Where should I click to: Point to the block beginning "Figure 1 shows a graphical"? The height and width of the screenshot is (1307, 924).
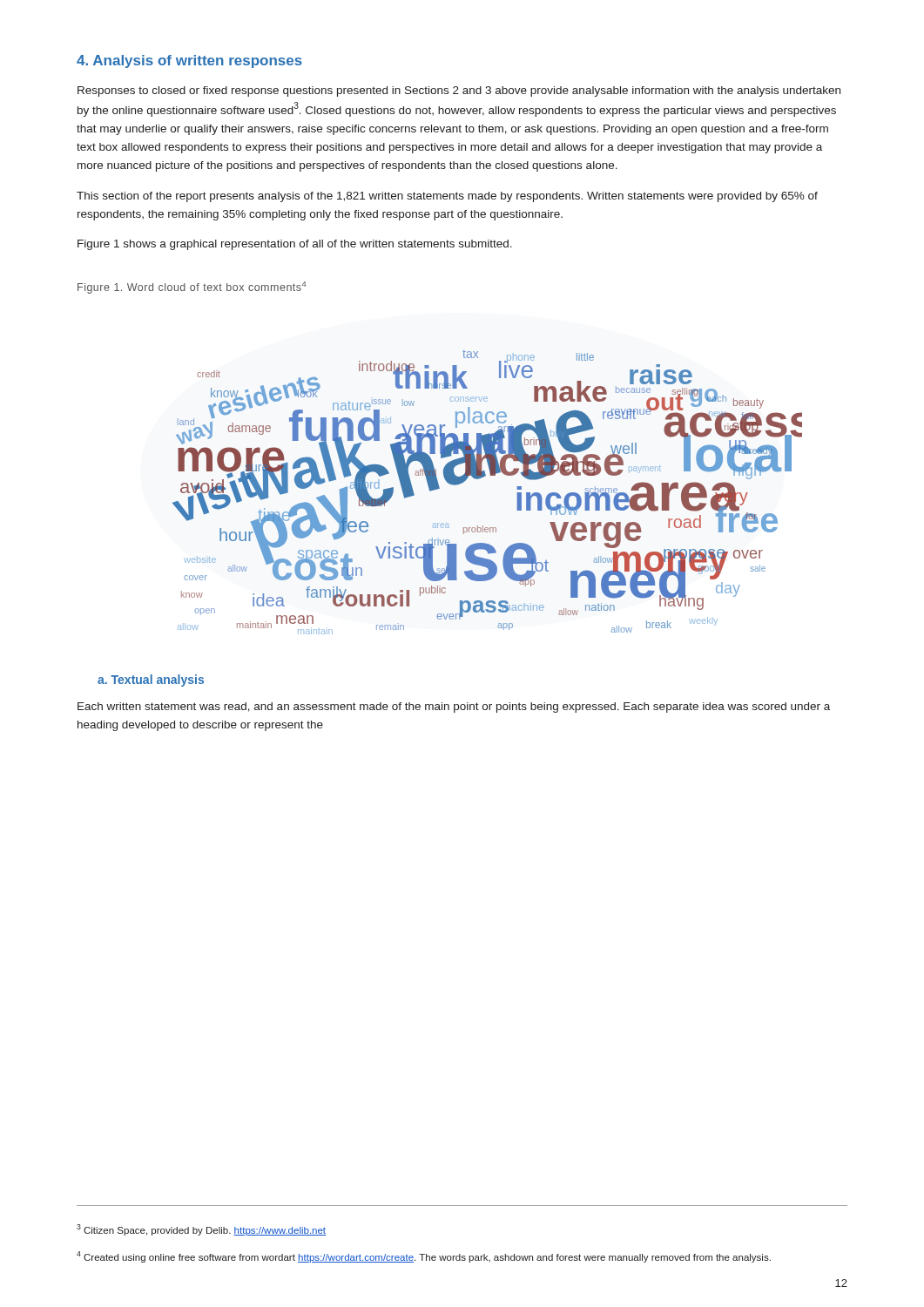click(462, 245)
